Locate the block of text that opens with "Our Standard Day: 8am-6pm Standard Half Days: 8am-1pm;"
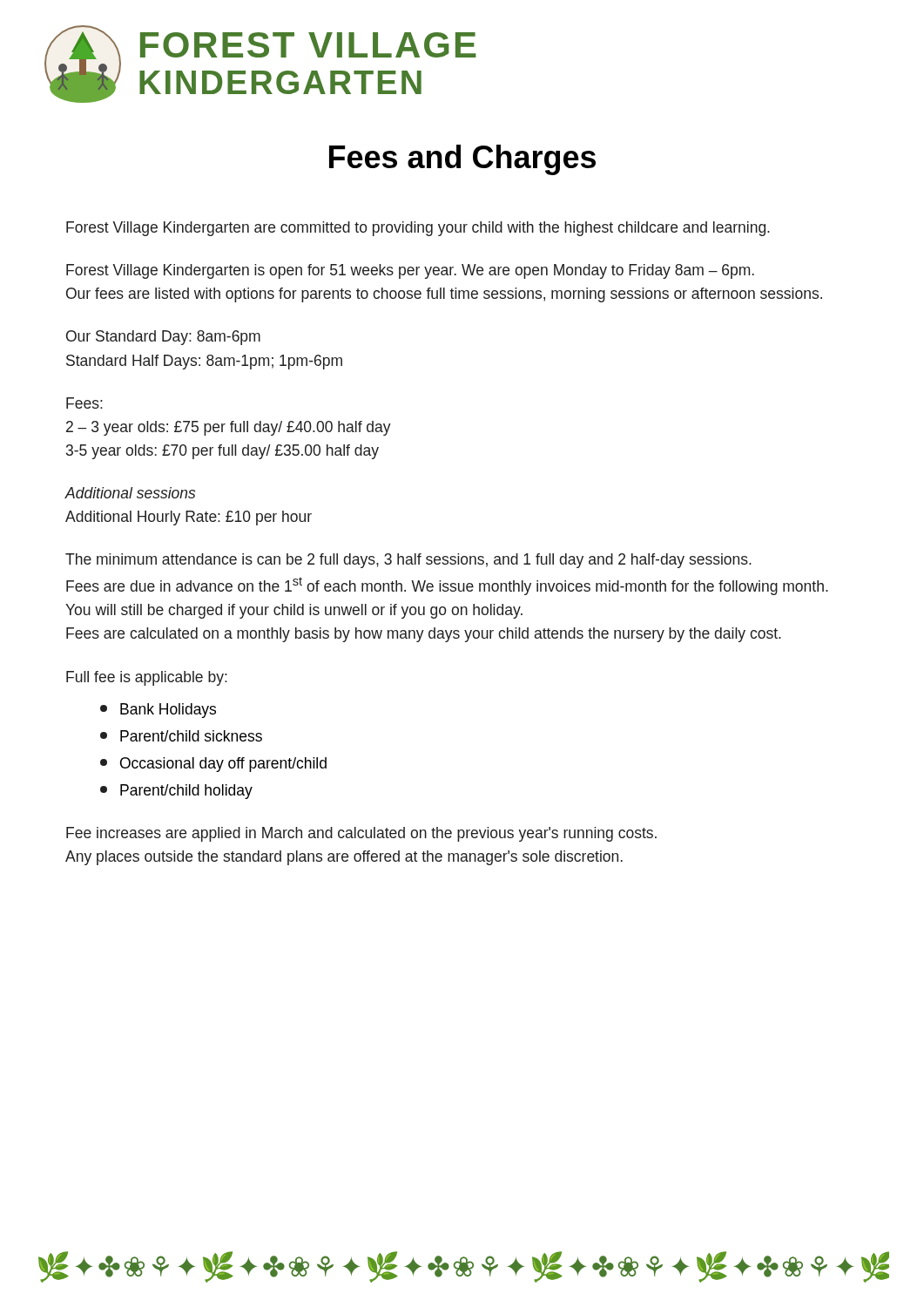Viewport: 924px width, 1307px height. point(204,348)
